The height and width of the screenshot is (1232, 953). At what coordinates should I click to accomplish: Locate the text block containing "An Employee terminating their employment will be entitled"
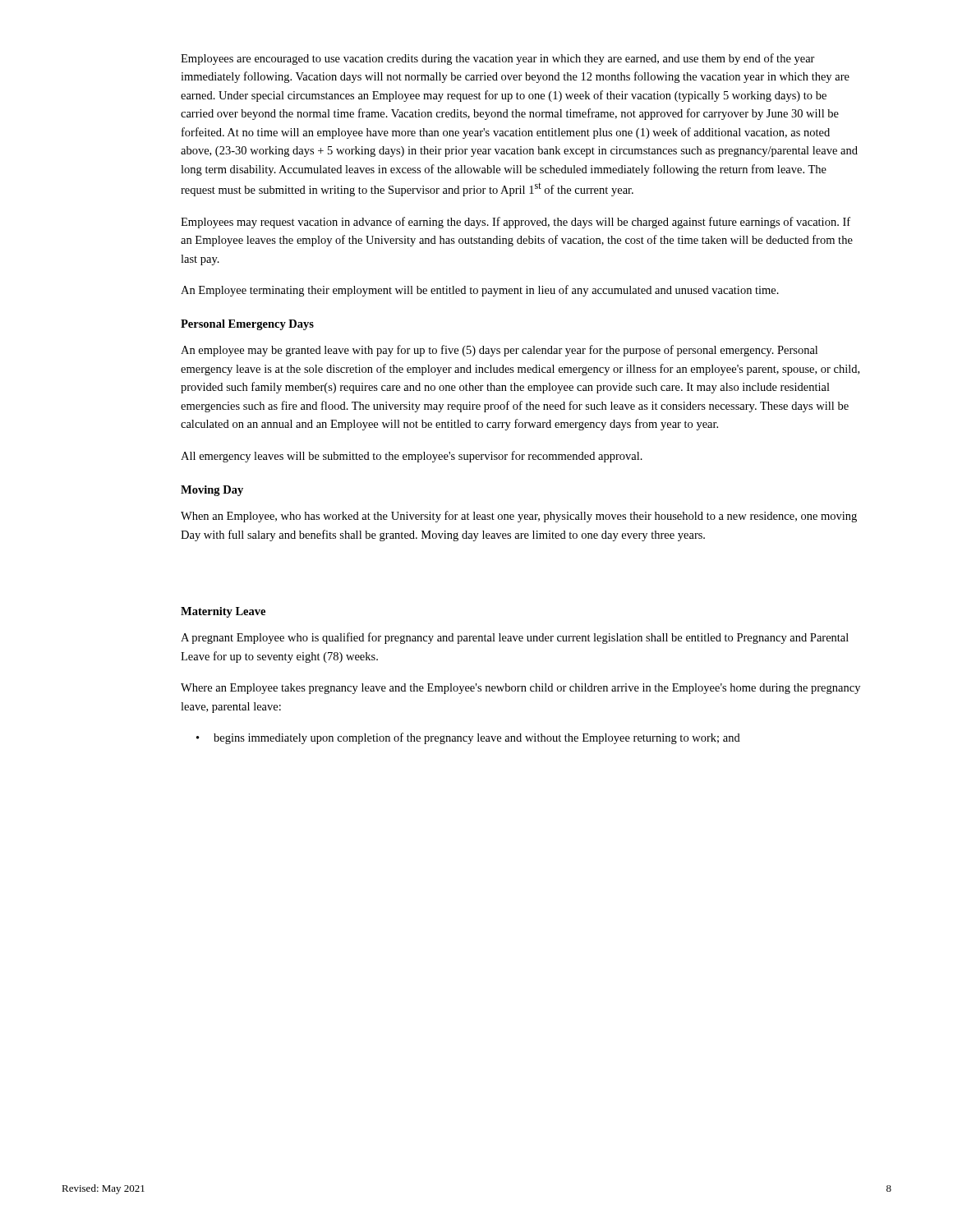click(x=480, y=290)
